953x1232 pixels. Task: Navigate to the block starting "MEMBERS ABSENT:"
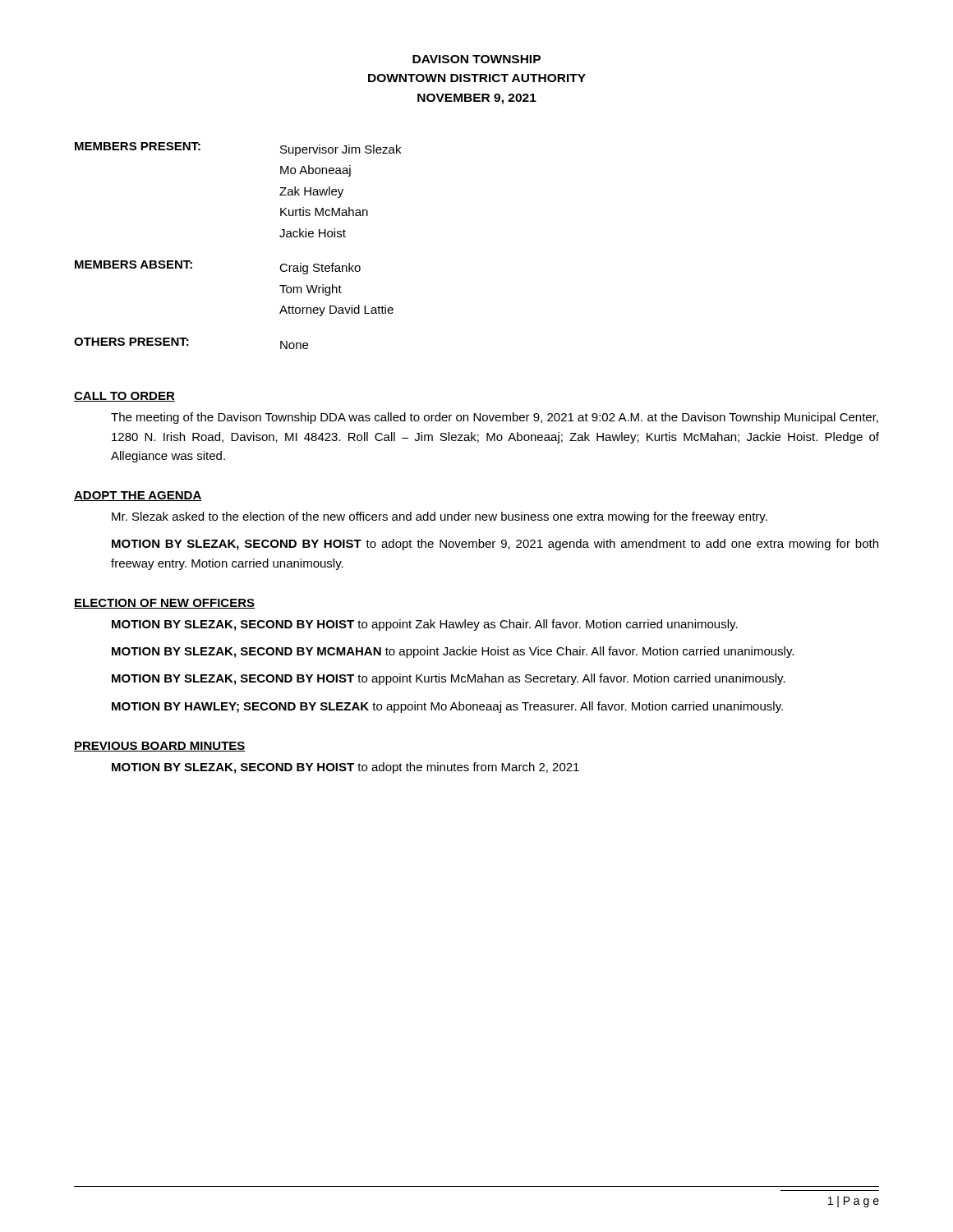click(134, 264)
